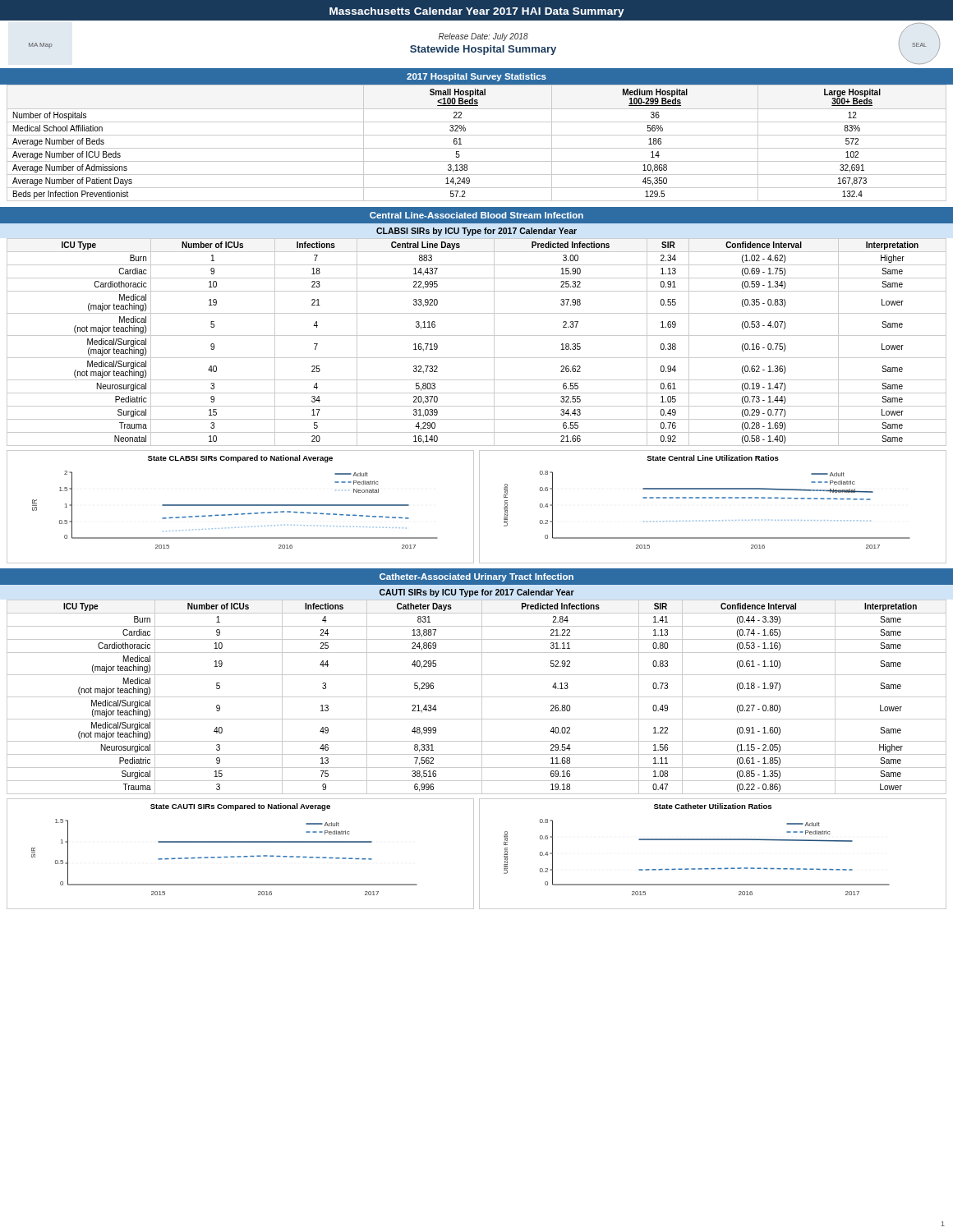Find the title that says "Statewide Hospital Summary"

(483, 49)
